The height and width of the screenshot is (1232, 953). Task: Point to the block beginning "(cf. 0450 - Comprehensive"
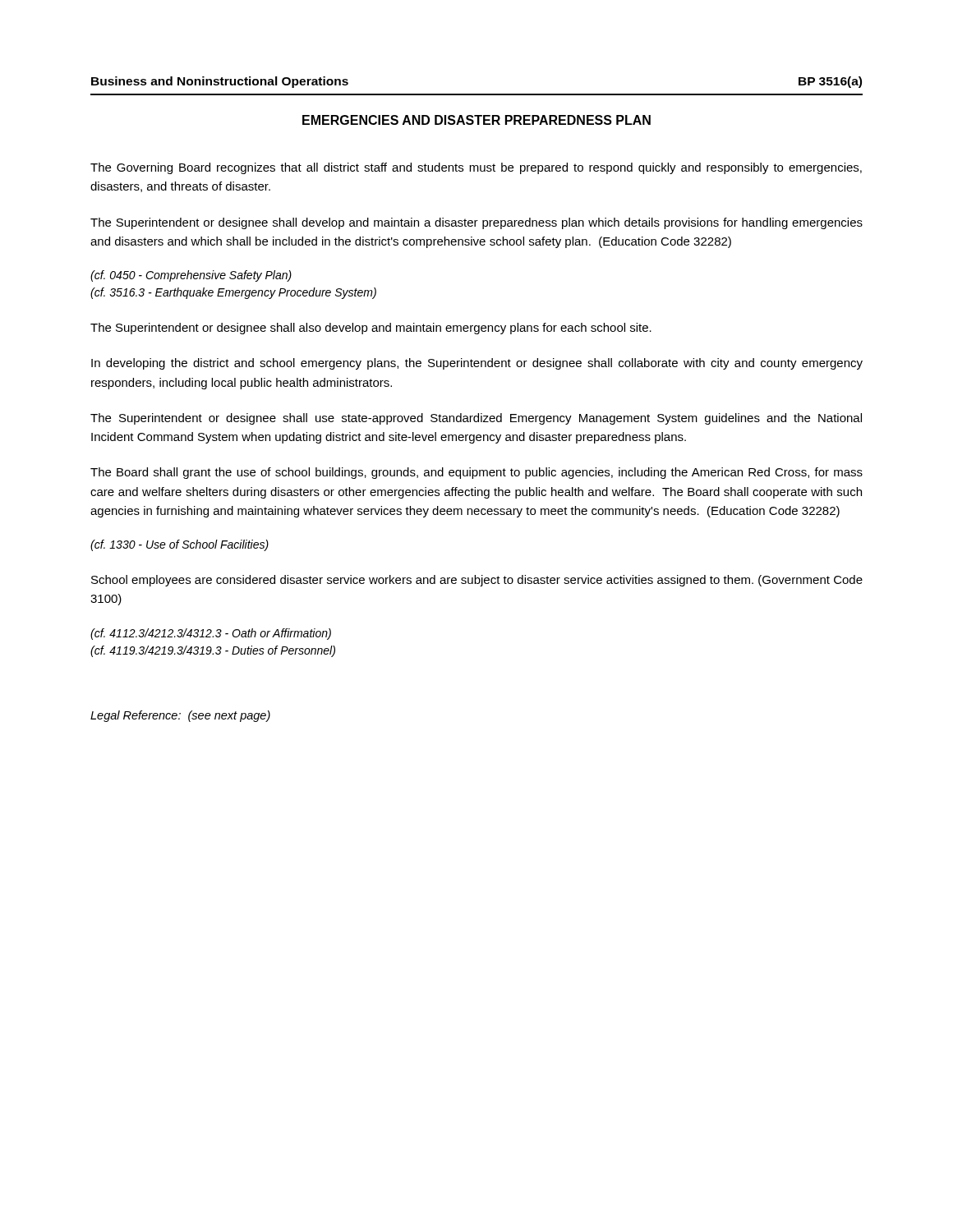tap(234, 284)
